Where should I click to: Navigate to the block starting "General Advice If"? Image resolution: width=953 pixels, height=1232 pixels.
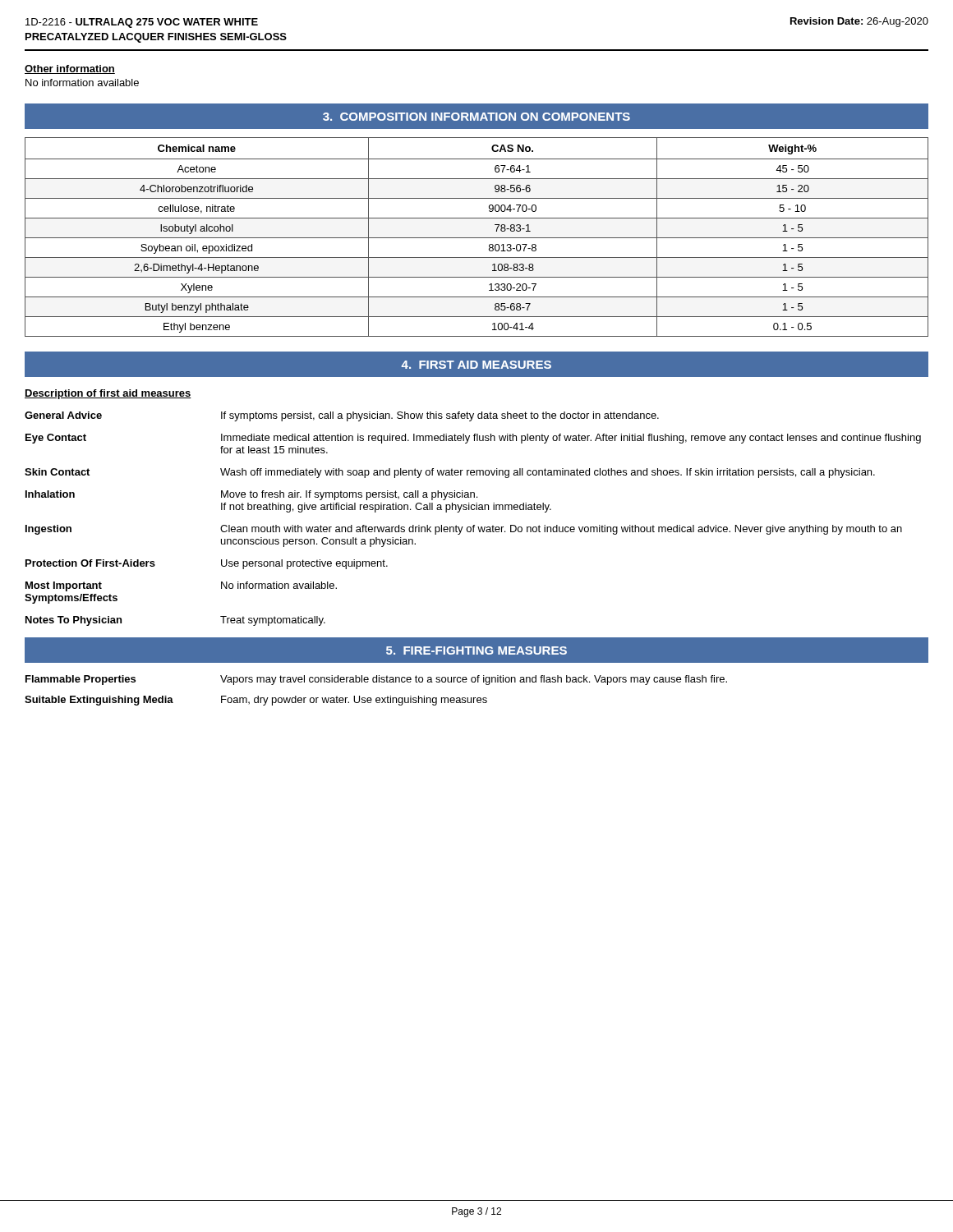[x=476, y=415]
